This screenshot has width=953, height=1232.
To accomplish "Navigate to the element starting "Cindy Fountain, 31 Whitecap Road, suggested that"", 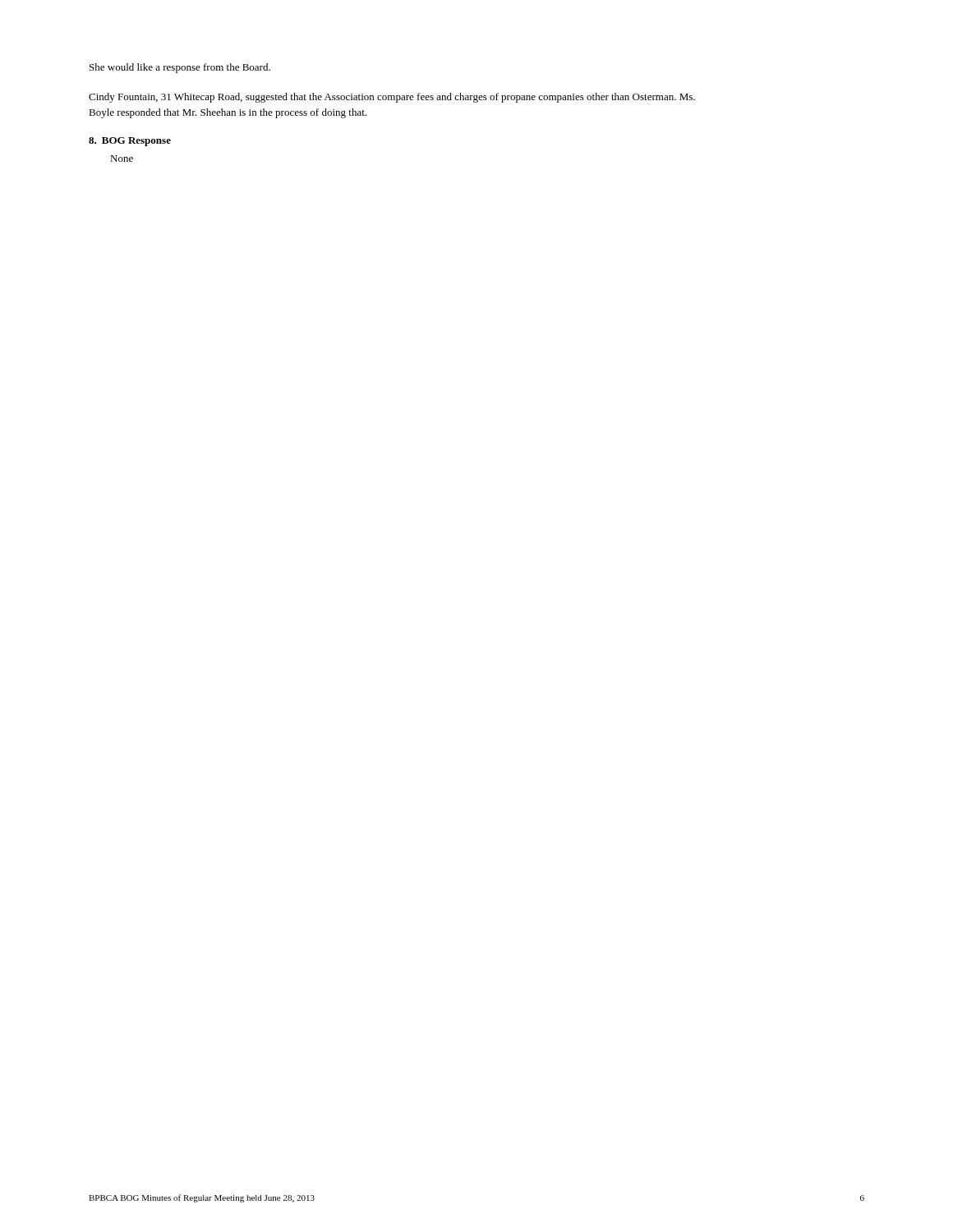I will 392,104.
